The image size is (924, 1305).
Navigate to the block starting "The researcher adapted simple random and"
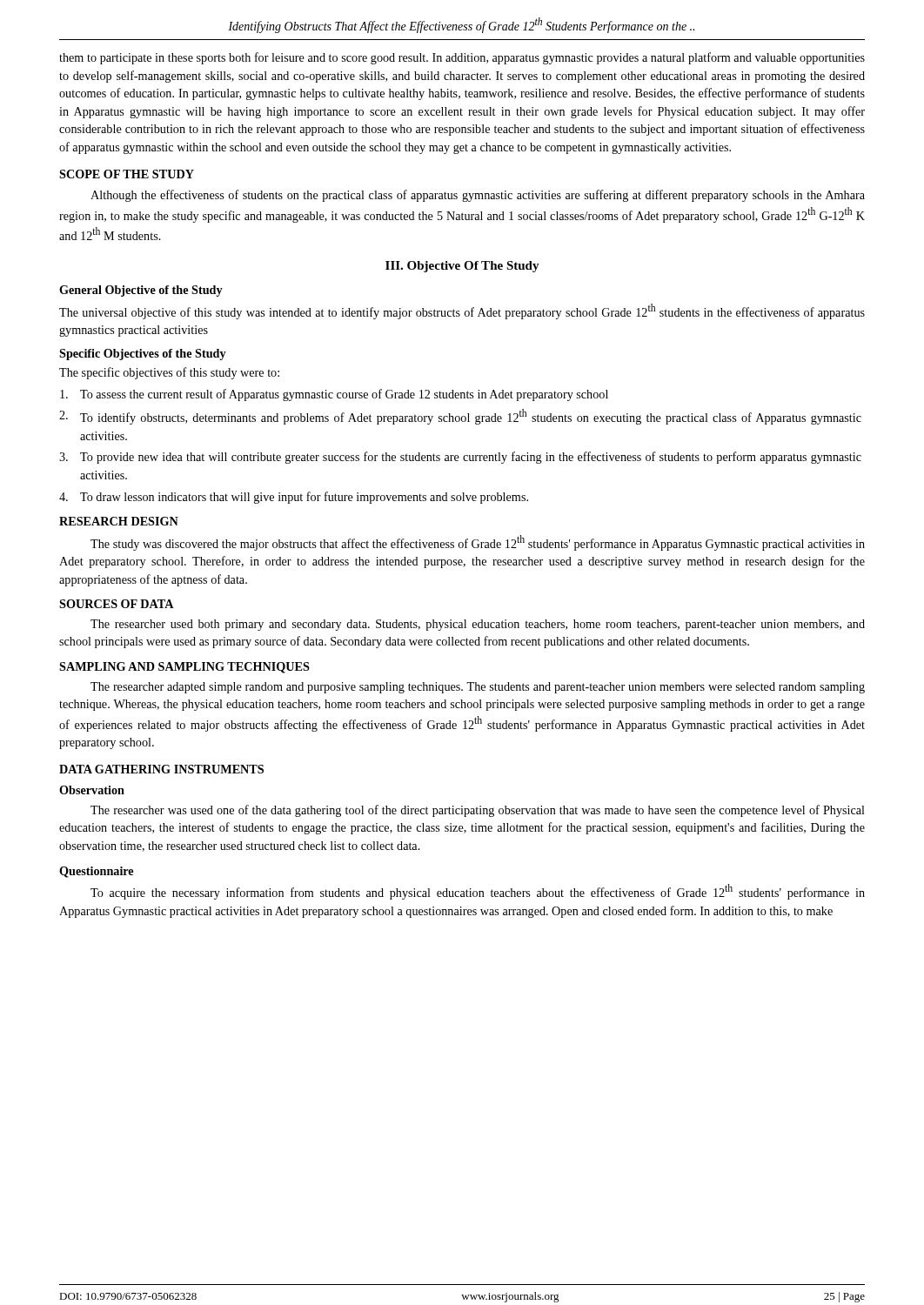[462, 714]
